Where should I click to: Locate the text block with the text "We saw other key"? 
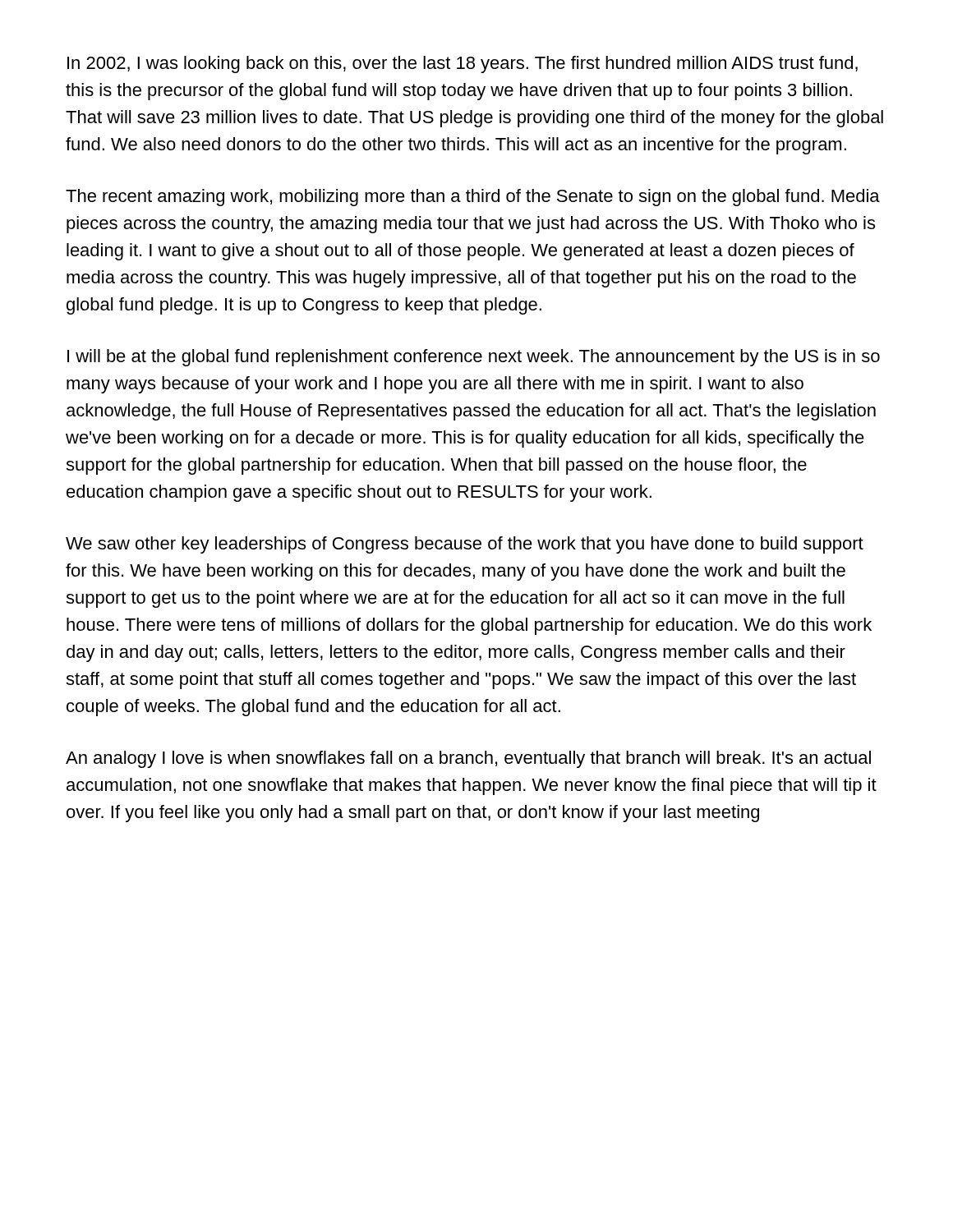coord(469,625)
